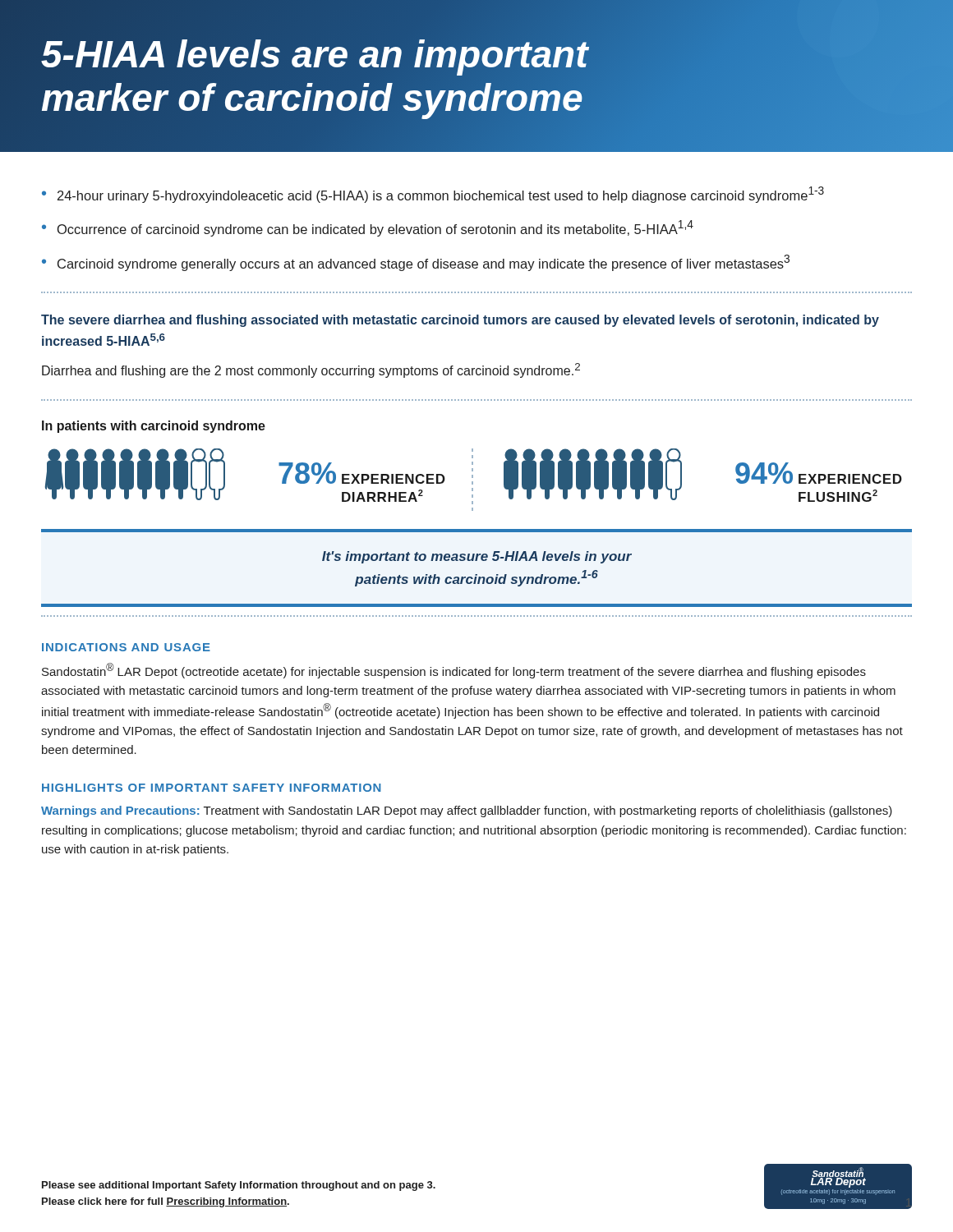
Task: Select the text block starting "It's important to measure 5-HIAA levels"
Action: coord(476,568)
